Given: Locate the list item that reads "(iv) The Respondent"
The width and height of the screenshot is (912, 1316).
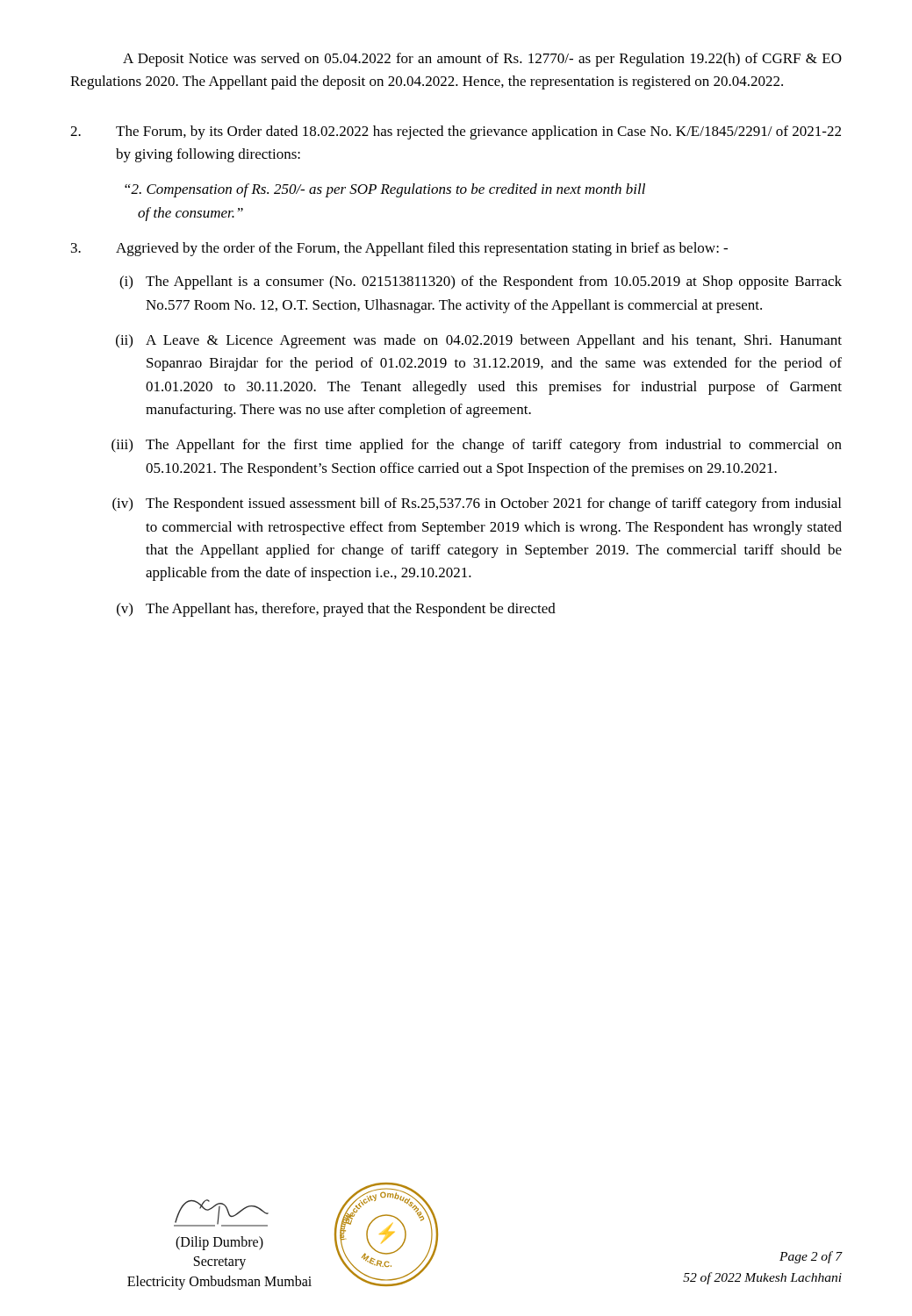Looking at the screenshot, I should point(456,539).
